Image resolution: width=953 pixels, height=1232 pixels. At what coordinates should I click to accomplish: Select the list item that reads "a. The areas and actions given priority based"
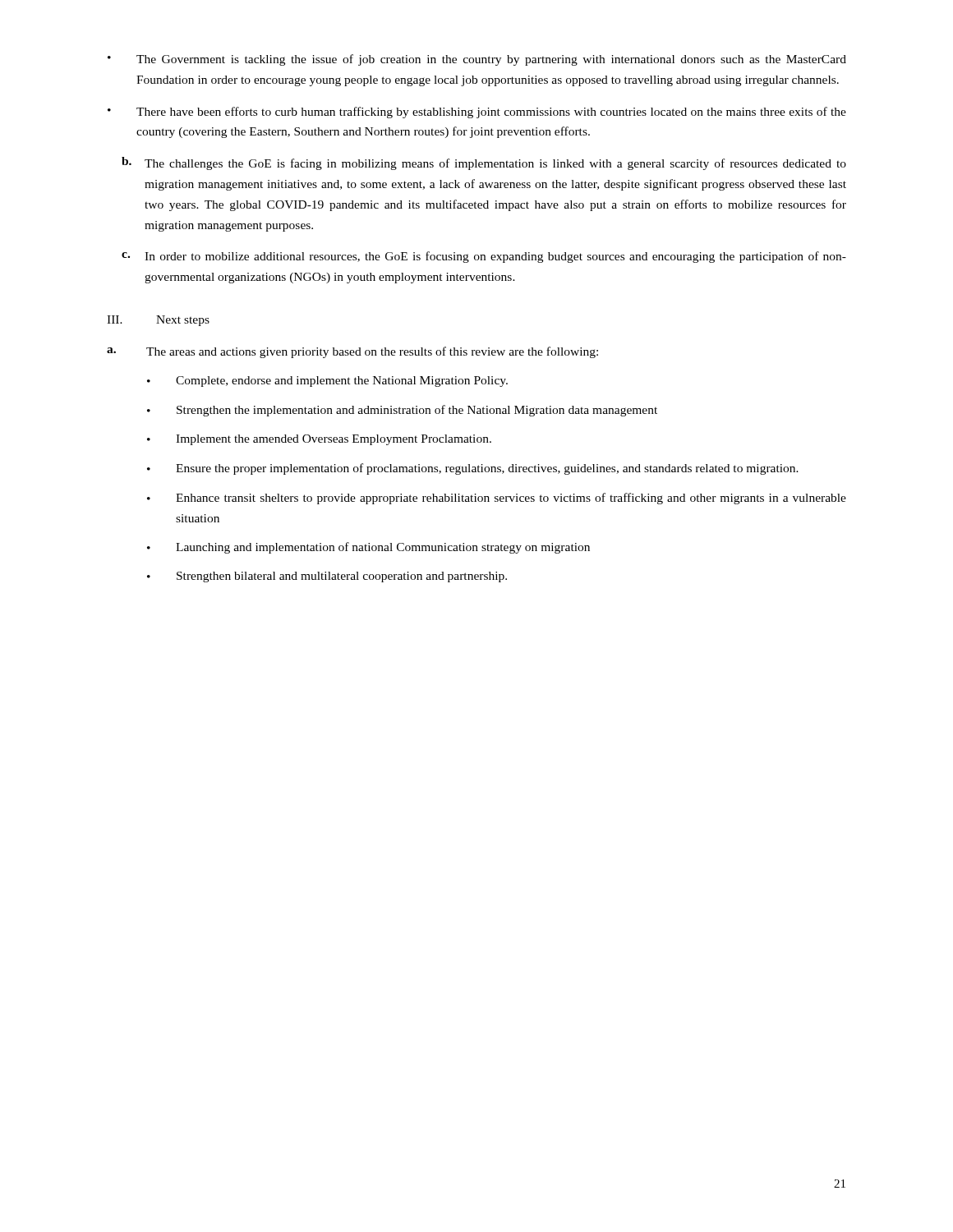point(476,469)
